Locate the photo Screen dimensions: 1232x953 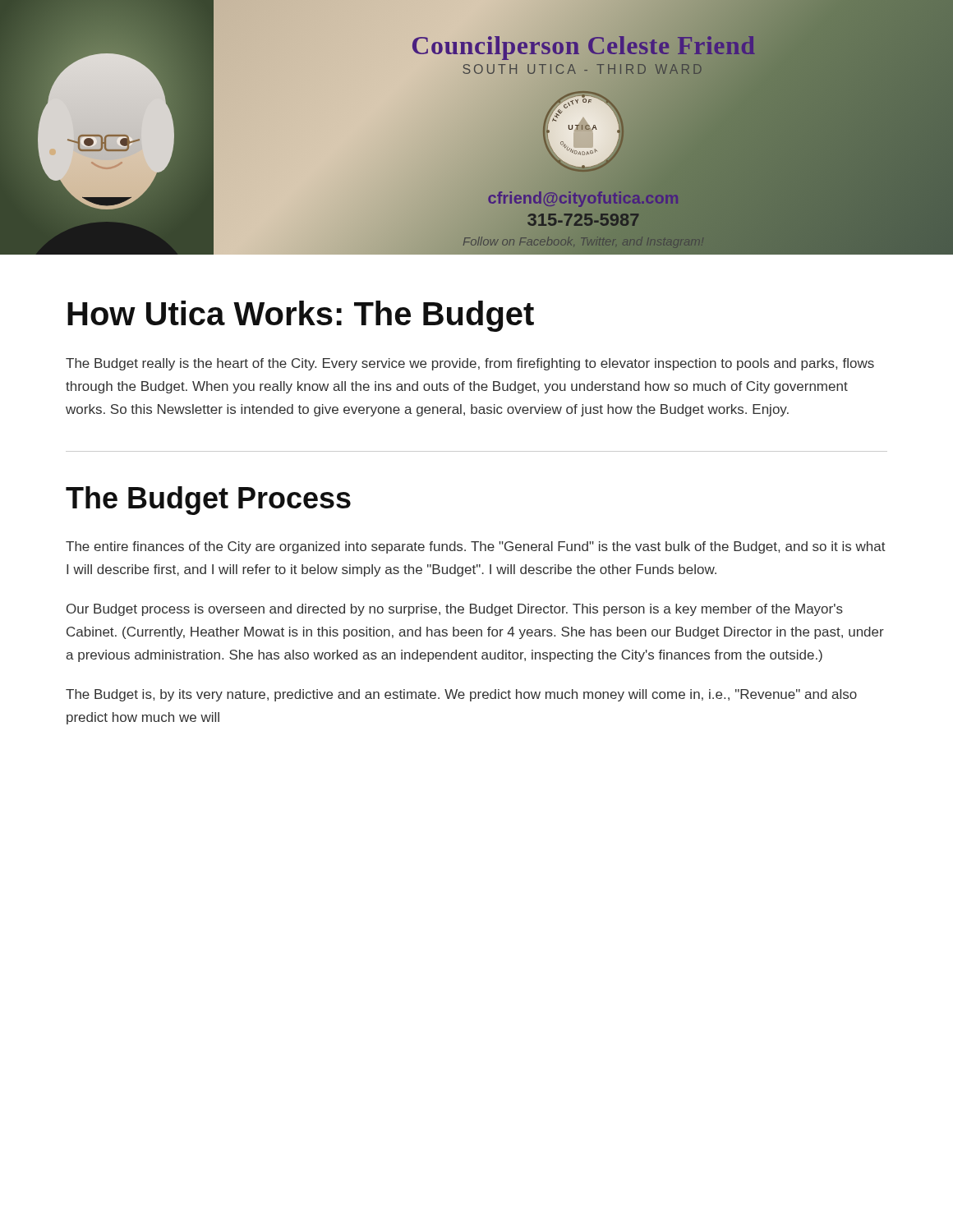pyautogui.click(x=476, y=127)
